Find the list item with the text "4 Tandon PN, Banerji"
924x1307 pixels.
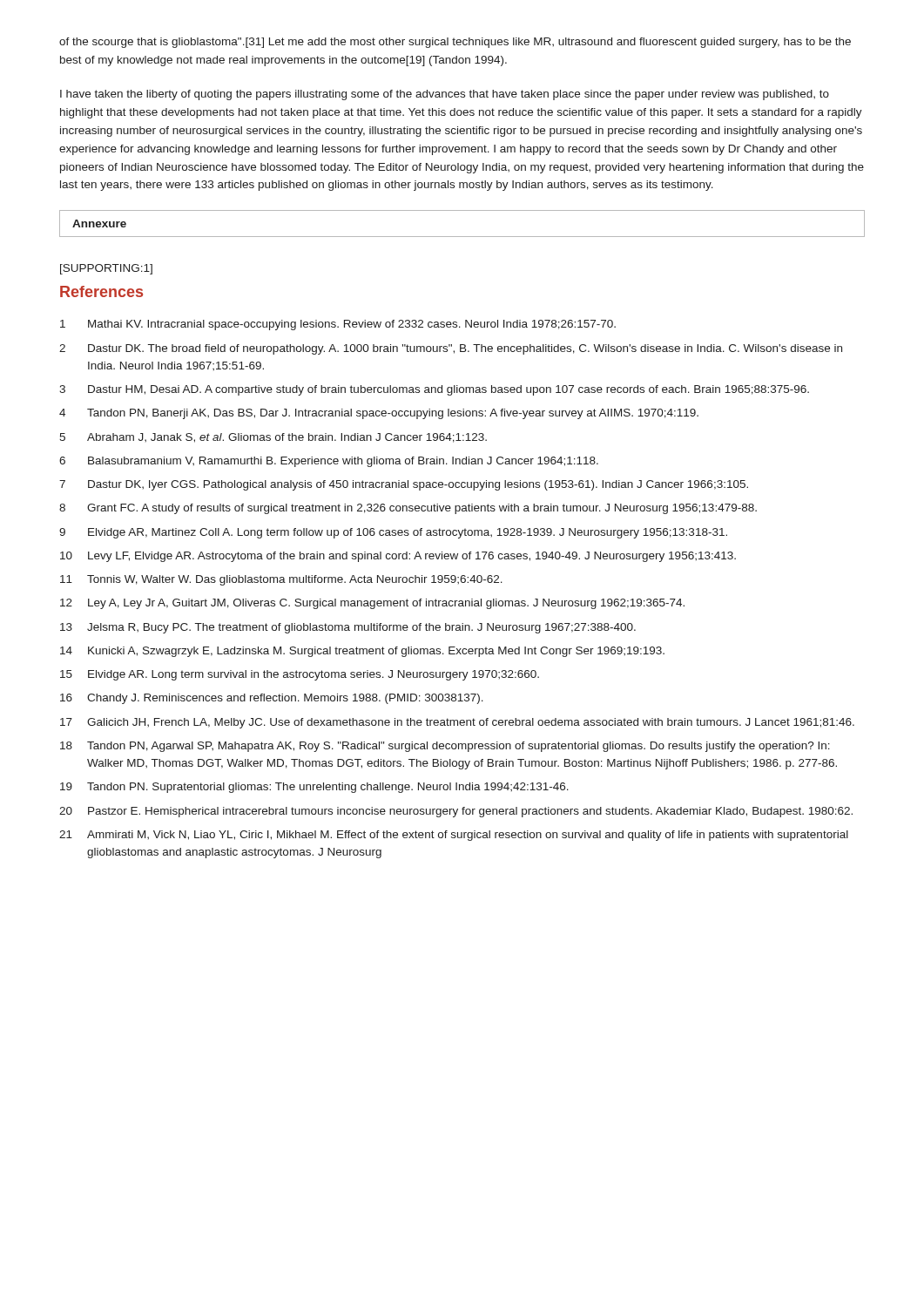(462, 413)
